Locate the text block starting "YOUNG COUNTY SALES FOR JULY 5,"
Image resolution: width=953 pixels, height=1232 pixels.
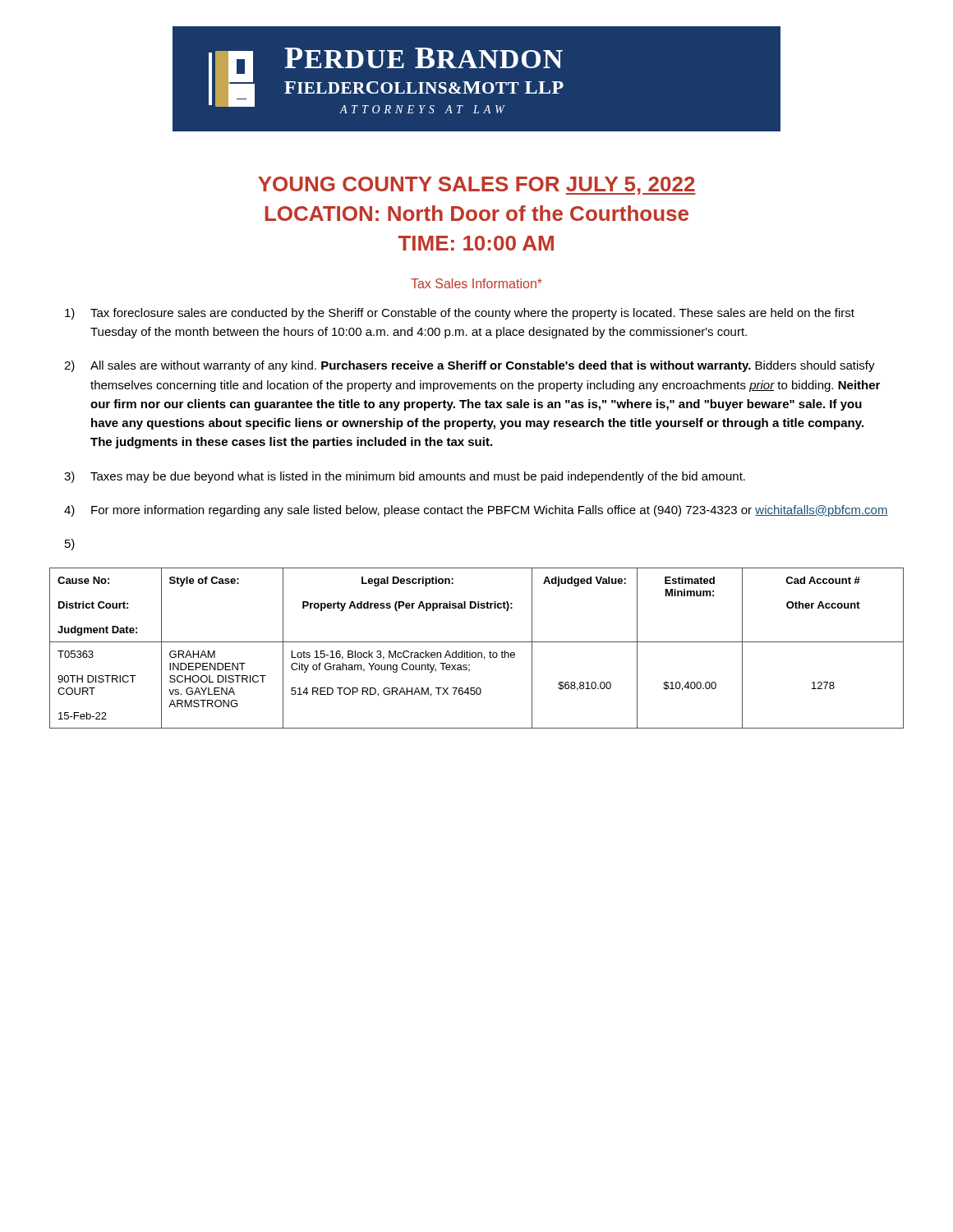(476, 214)
